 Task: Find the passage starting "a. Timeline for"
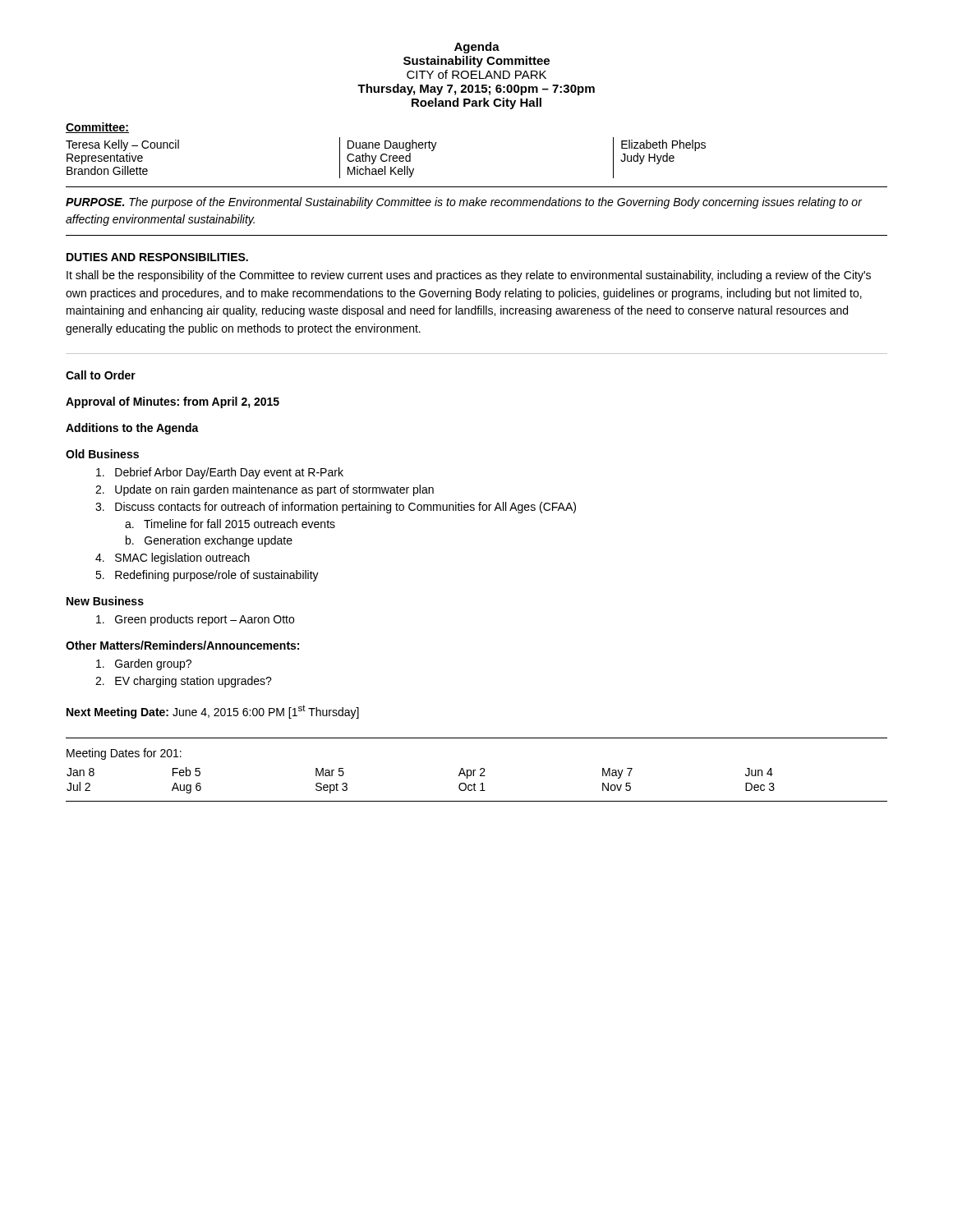click(x=230, y=524)
